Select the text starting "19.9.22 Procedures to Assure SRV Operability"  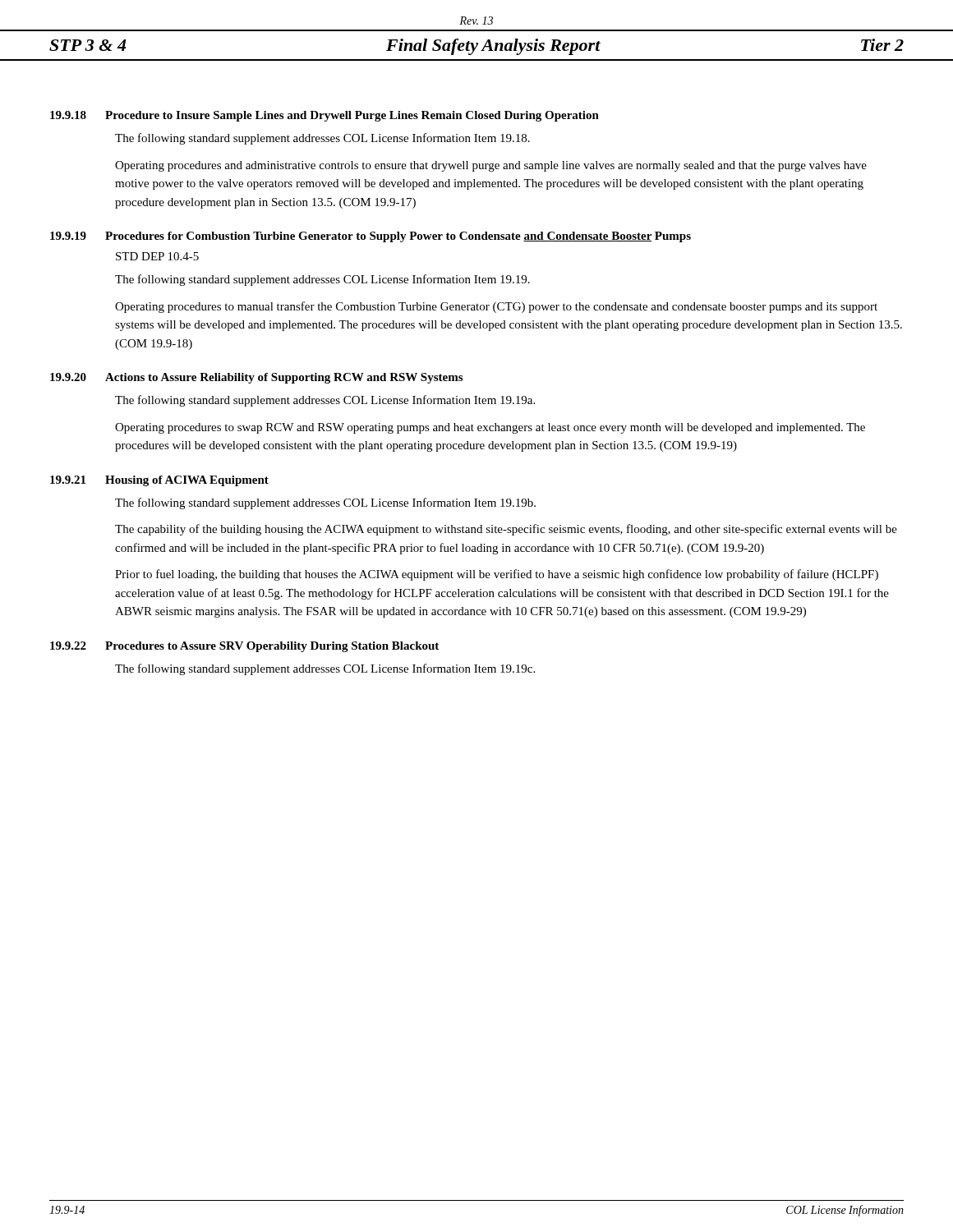[244, 646]
